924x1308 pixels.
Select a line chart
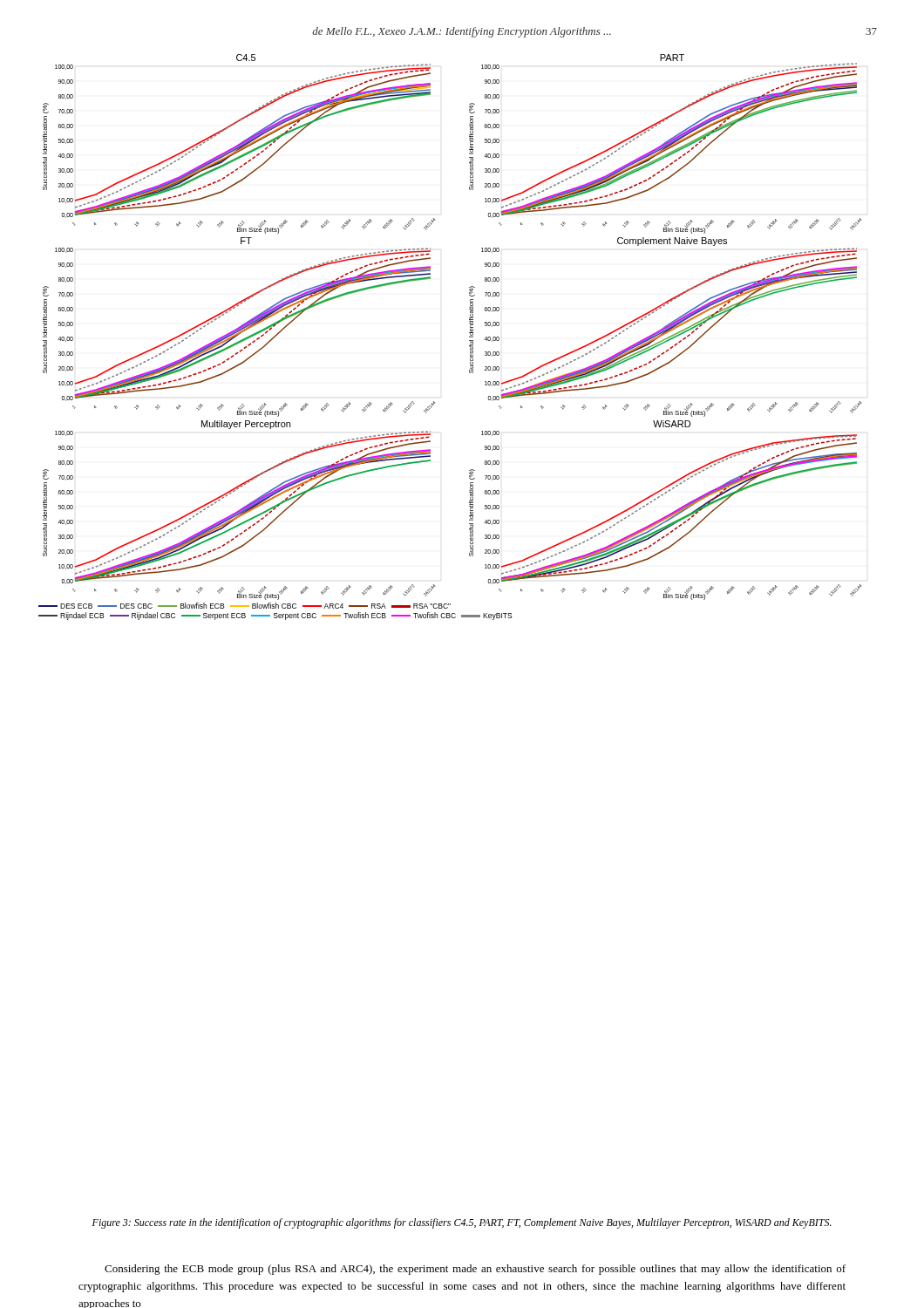pos(461,335)
